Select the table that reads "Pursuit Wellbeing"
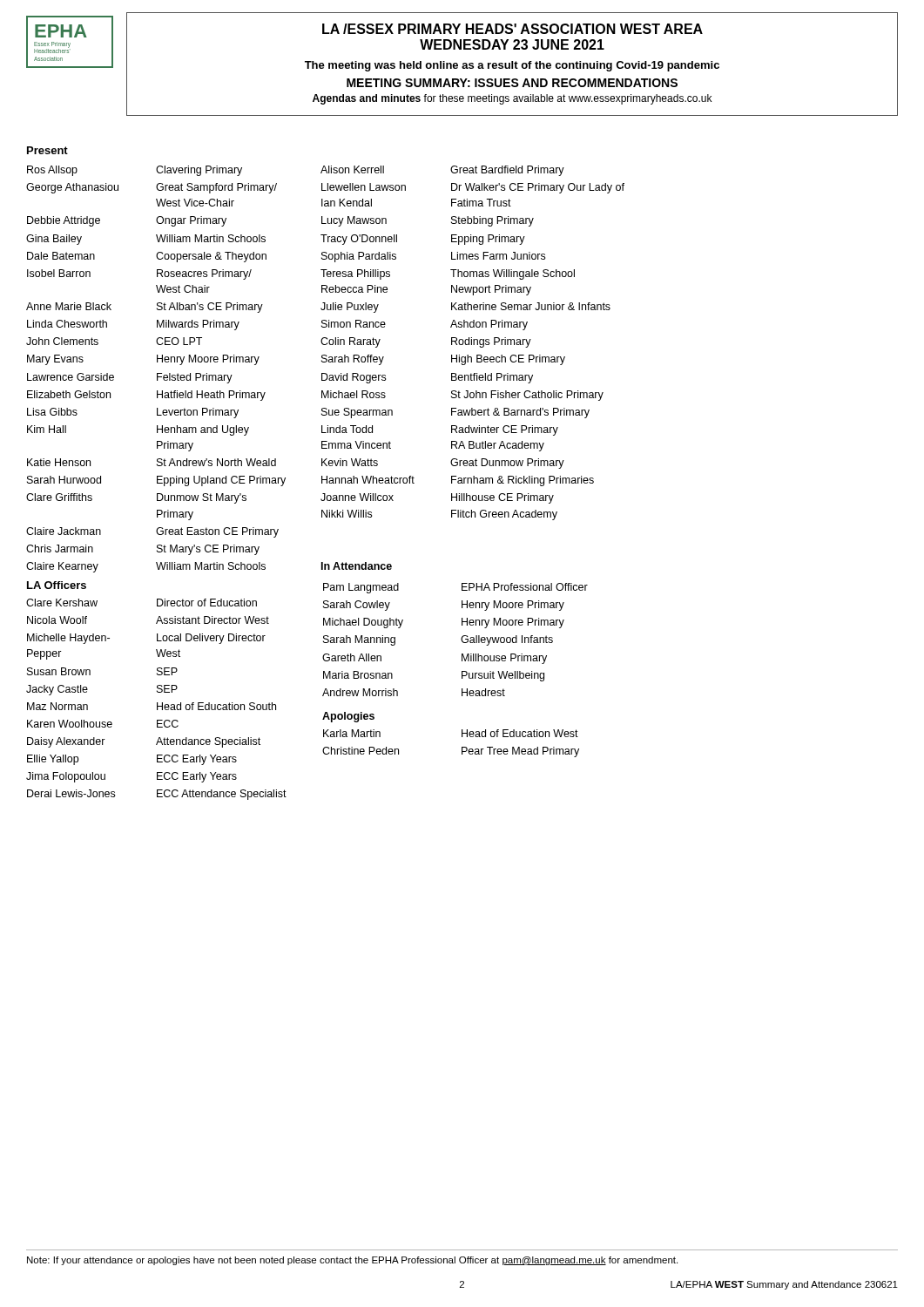Viewport: 924px width, 1307px height. click(x=610, y=669)
